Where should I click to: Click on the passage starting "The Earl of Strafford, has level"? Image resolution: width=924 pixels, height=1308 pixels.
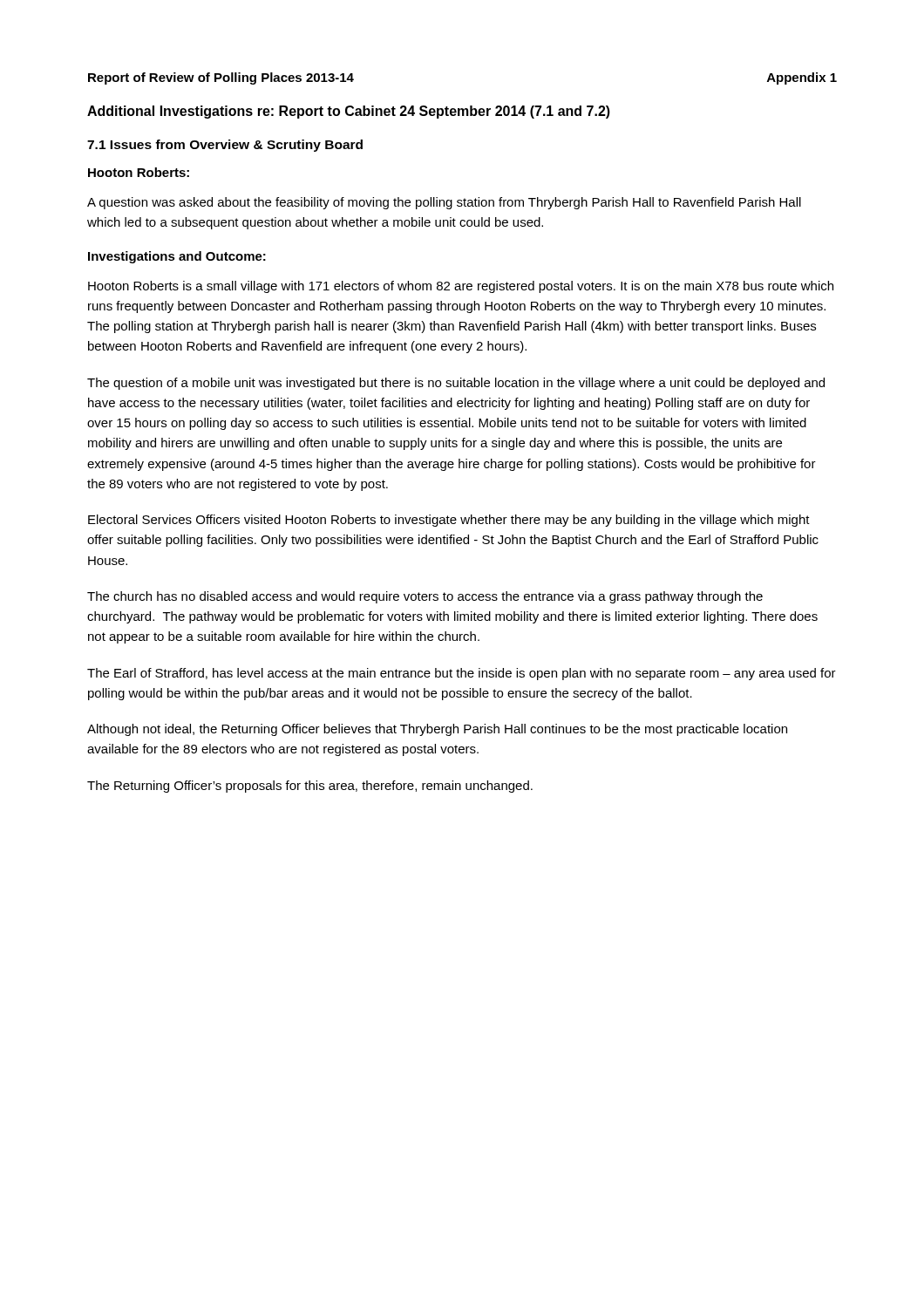[461, 682]
